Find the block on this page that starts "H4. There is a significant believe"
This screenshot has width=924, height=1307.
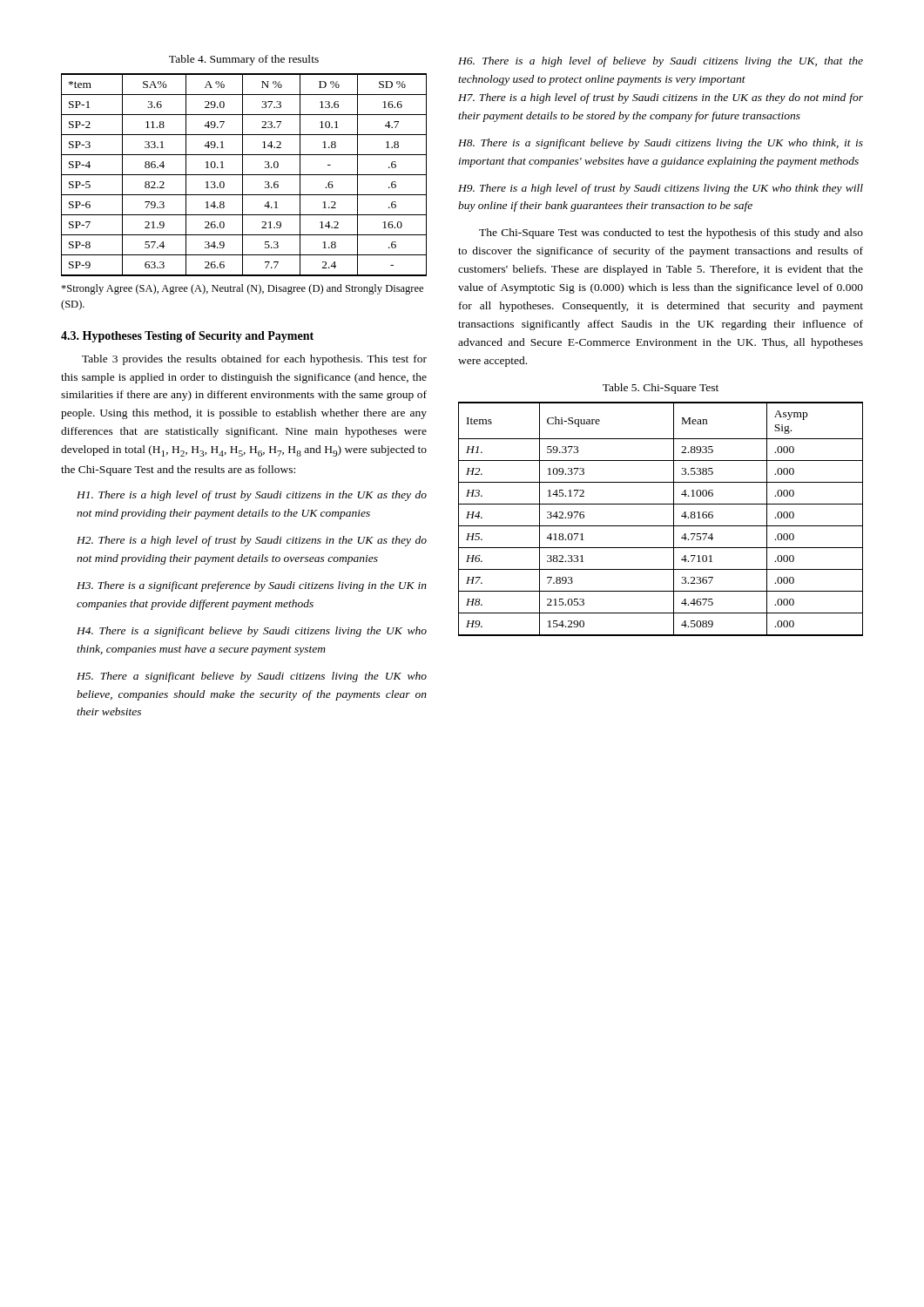point(252,639)
